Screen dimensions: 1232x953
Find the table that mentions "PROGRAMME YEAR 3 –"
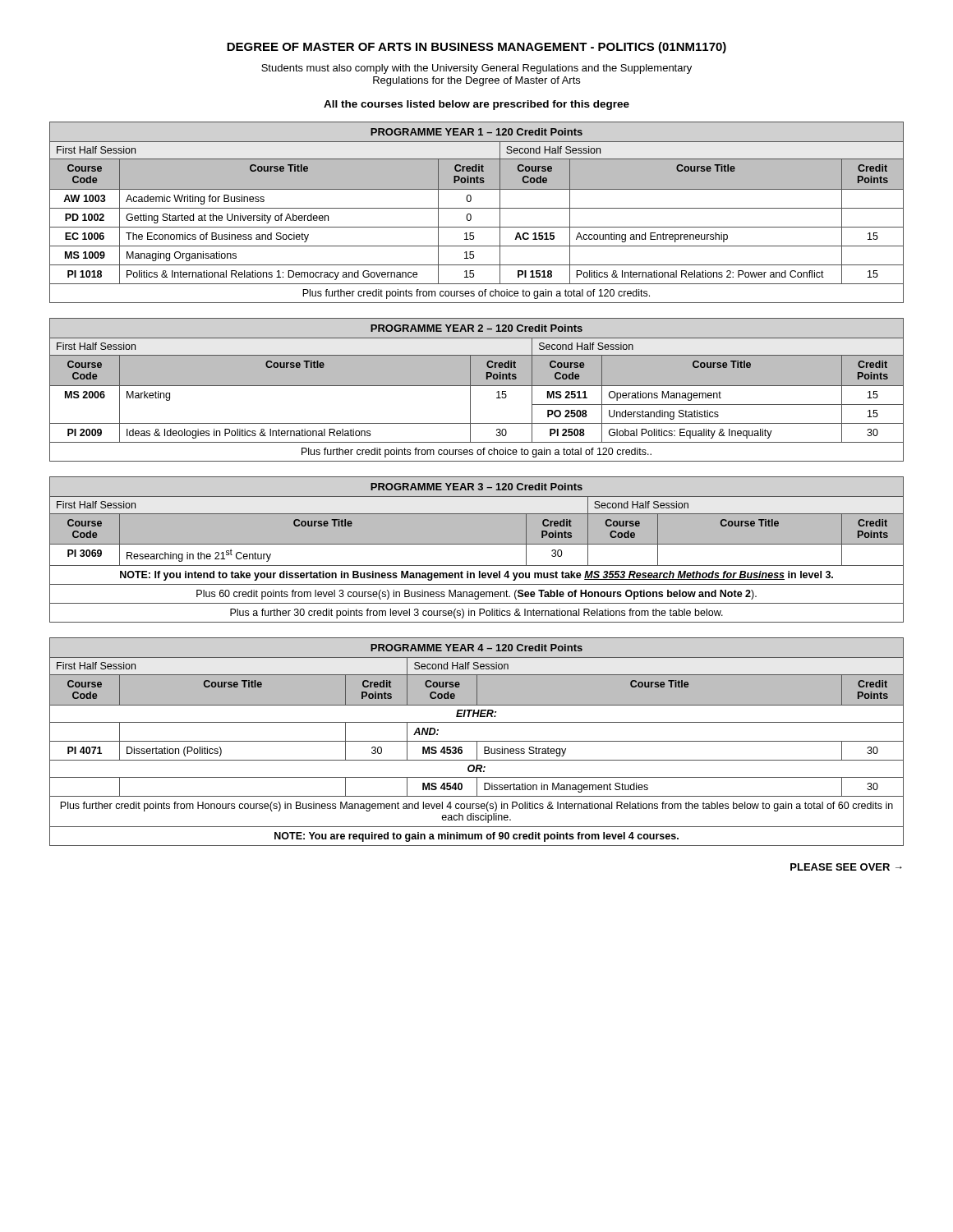pyautogui.click(x=476, y=550)
